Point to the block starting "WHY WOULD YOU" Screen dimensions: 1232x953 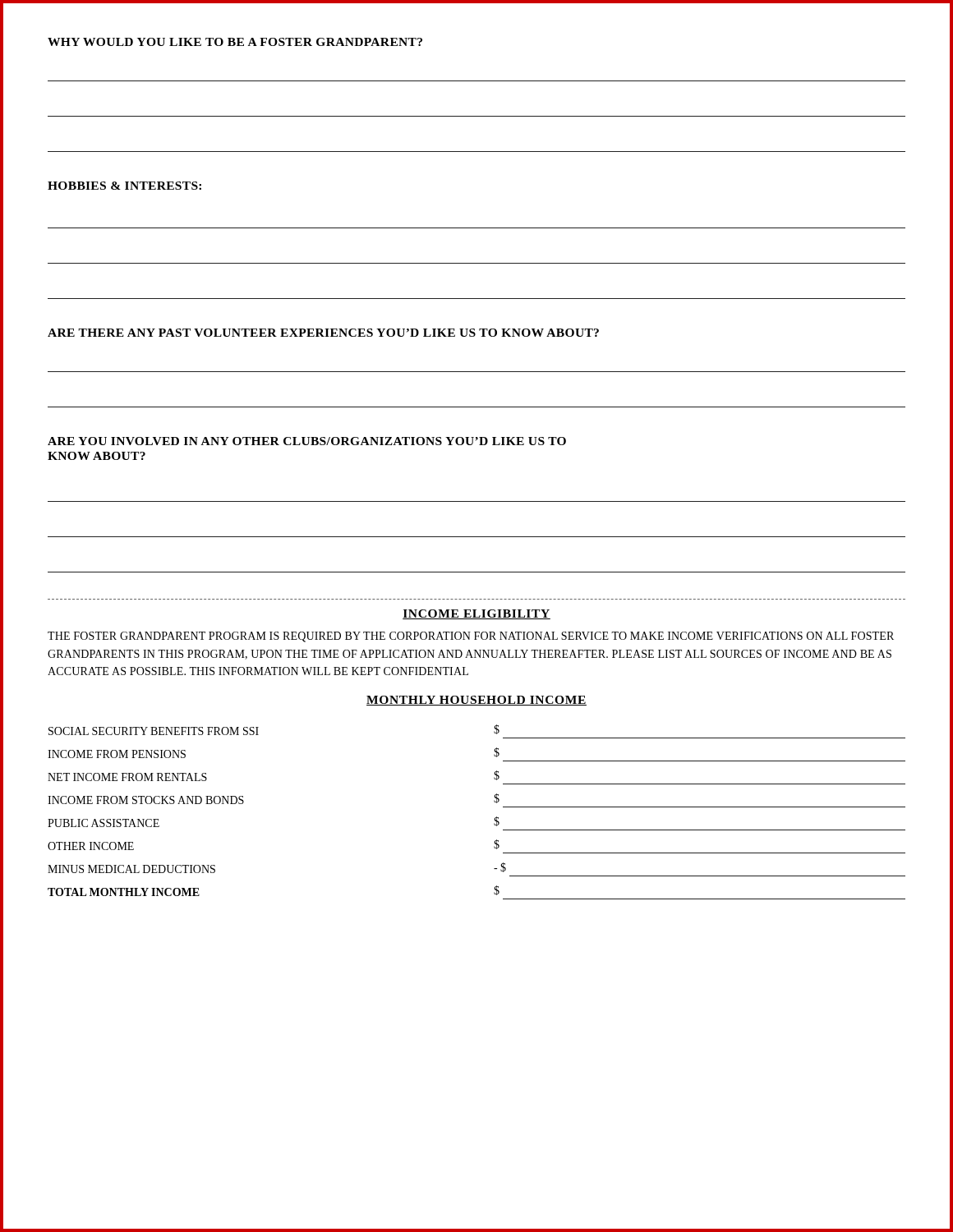235,41
